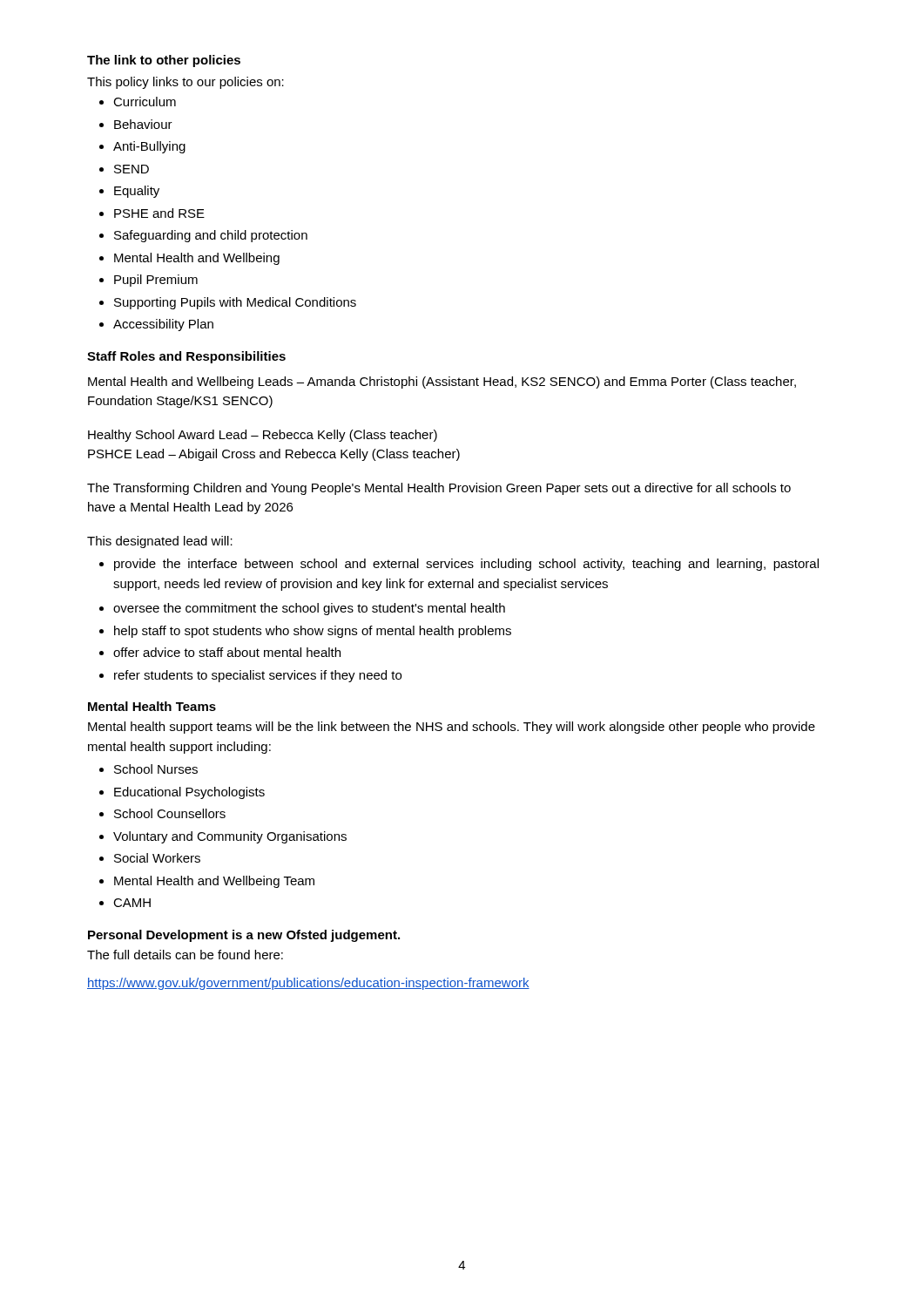Locate the list item with the text "refer students to"
The image size is (924, 1307).
click(258, 674)
